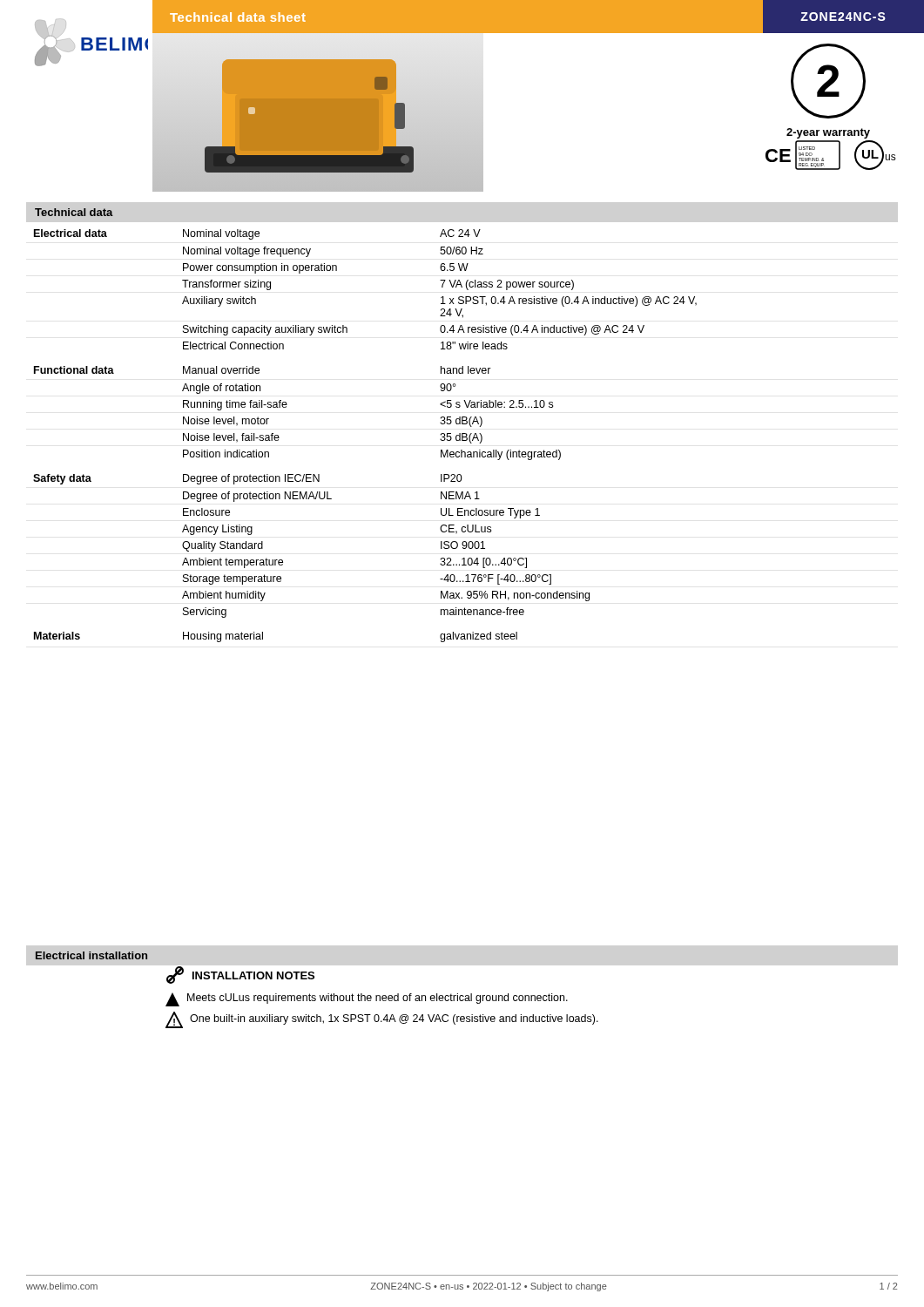The image size is (924, 1307).
Task: Click on the text block starting "INSTALLATION NOTES"
Action: 240,975
